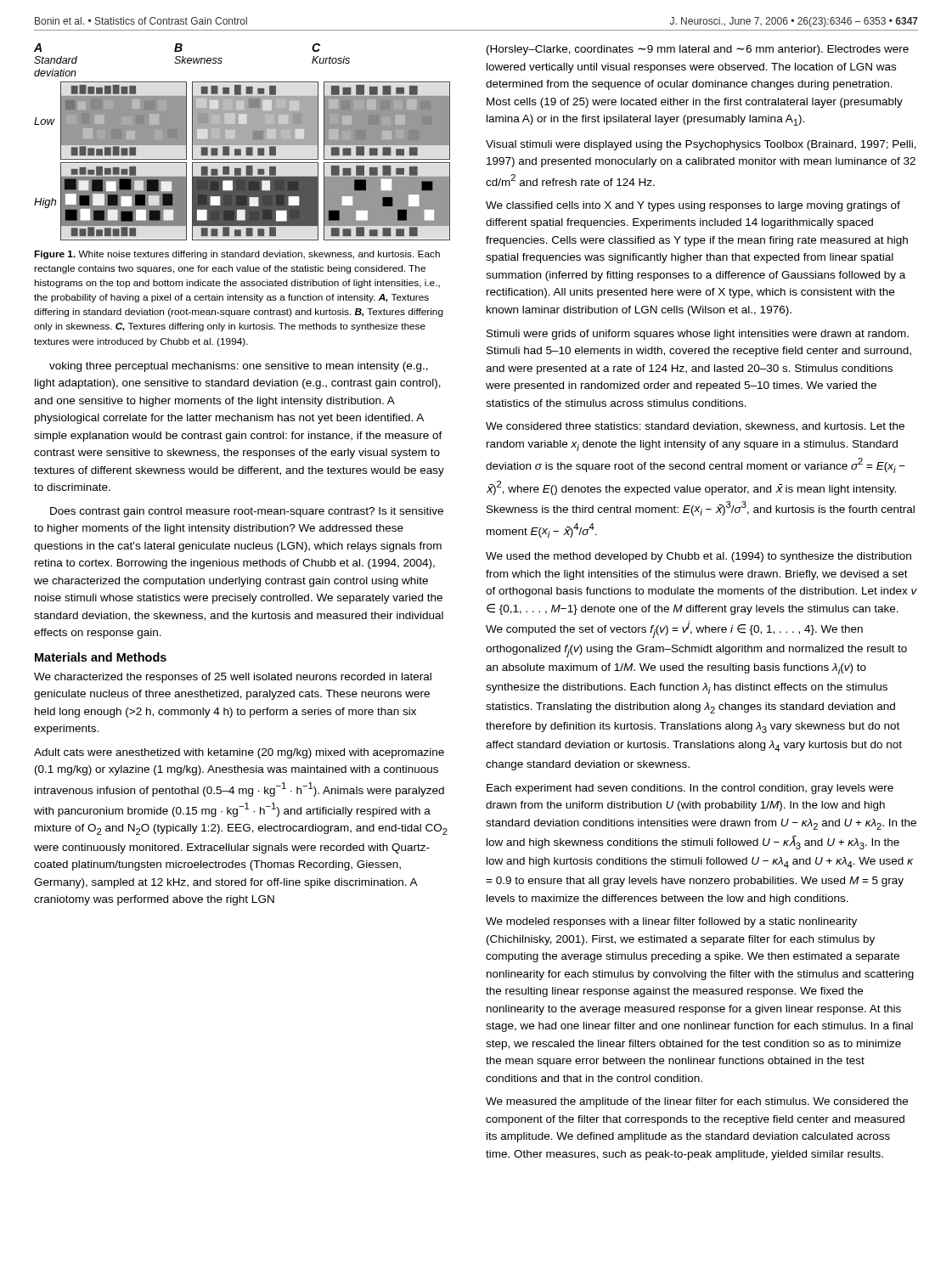Where is the passage that starts "voking three perceptual mechanisms: one"?

[x=242, y=500]
